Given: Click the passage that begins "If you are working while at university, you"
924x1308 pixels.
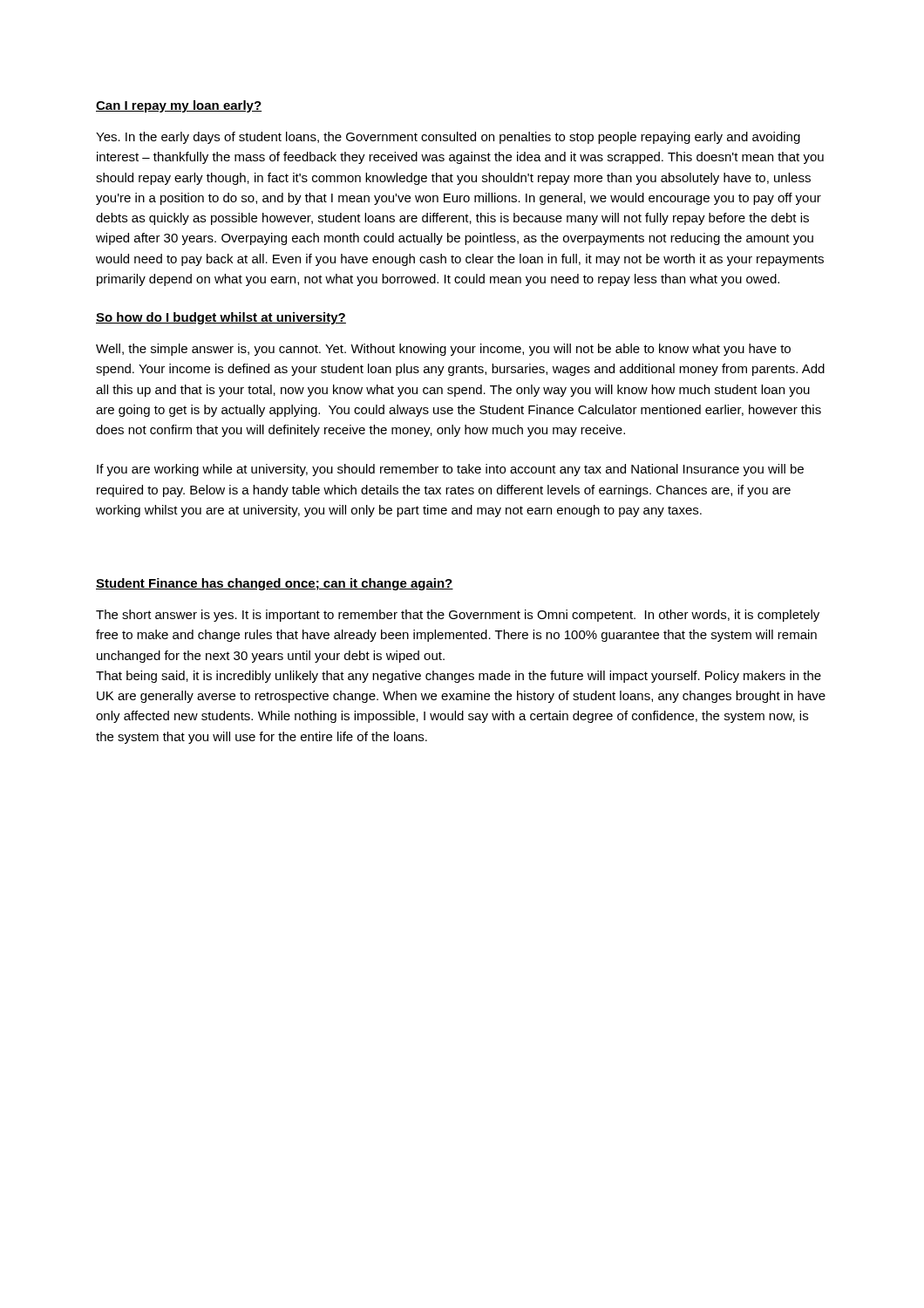Looking at the screenshot, I should tap(450, 489).
